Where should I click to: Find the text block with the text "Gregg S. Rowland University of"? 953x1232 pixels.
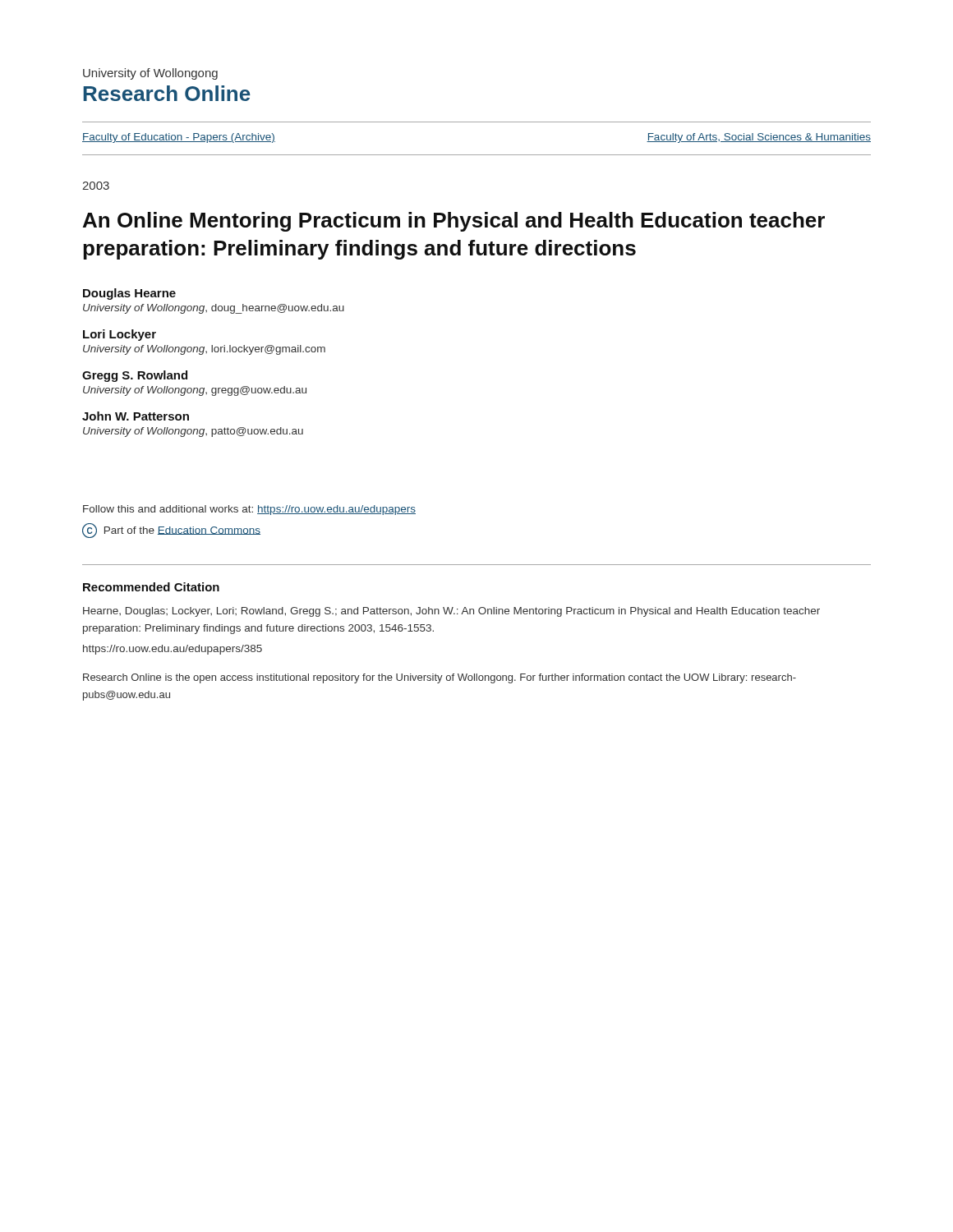pyautogui.click(x=135, y=376)
